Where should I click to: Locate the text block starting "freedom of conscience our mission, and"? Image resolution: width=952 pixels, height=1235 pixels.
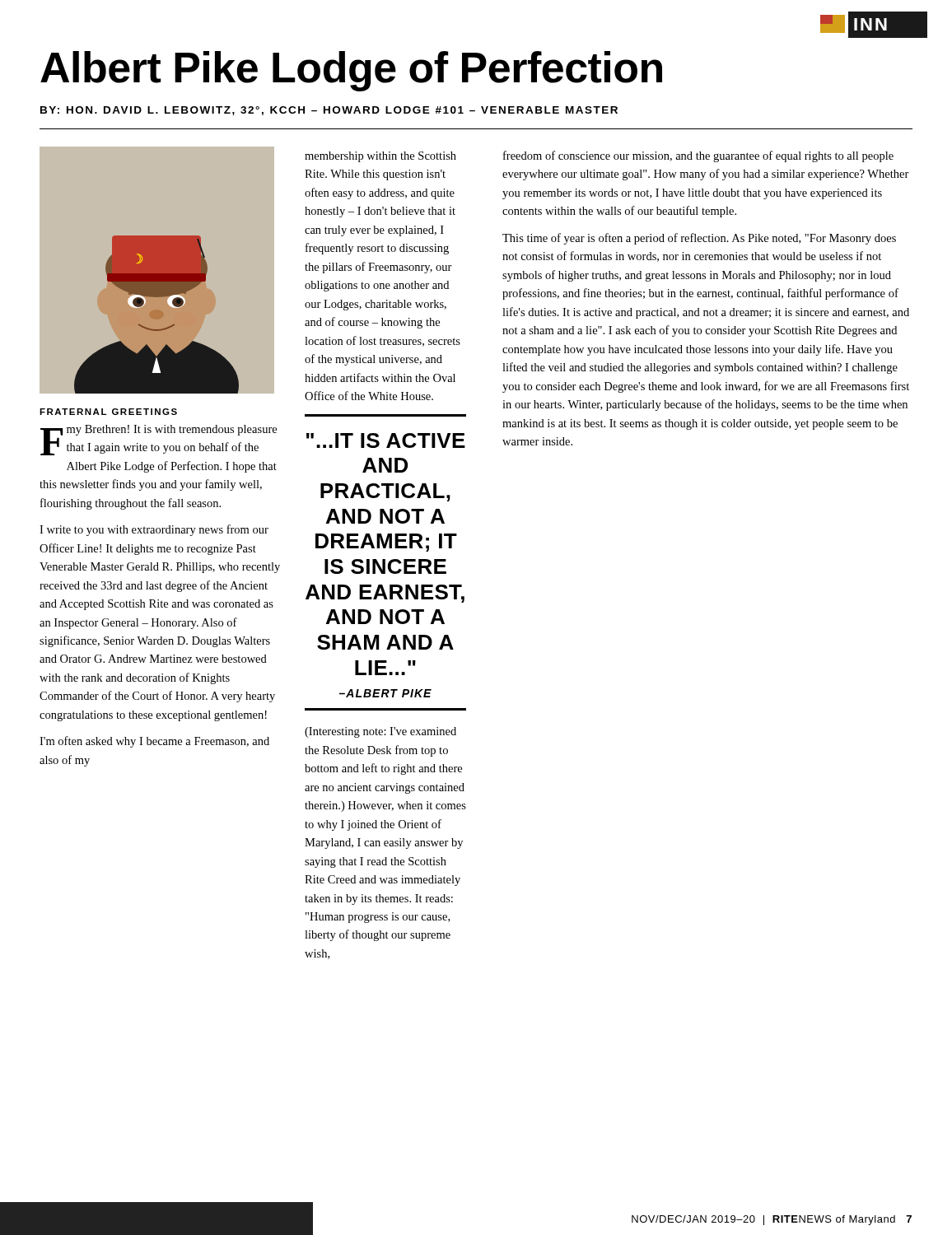707,299
